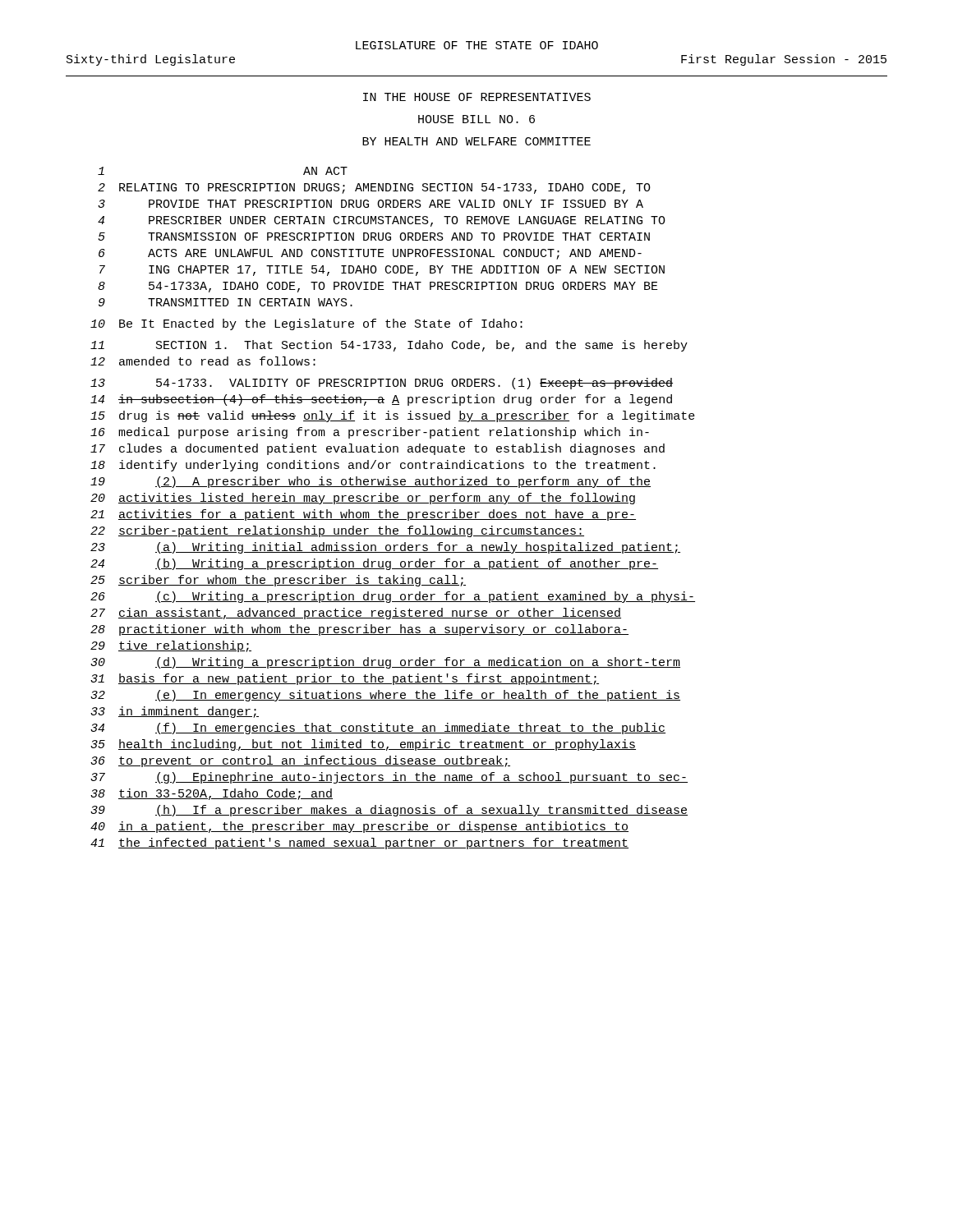Find the list item containing "24 (b) Writing a prescription"
The height and width of the screenshot is (1232, 953).
pyautogui.click(x=476, y=565)
